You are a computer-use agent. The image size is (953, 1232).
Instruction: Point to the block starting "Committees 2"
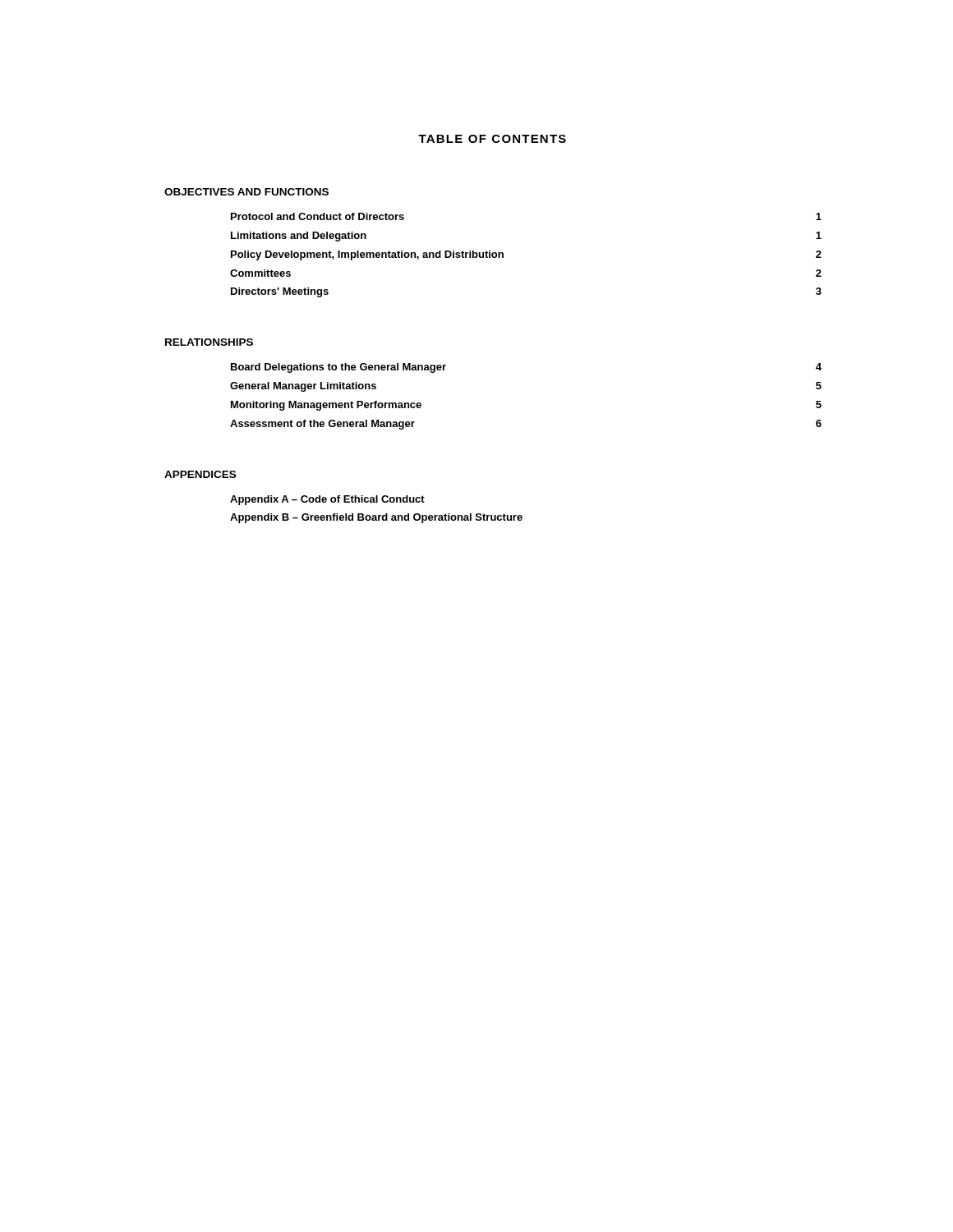[x=258, y=273]
